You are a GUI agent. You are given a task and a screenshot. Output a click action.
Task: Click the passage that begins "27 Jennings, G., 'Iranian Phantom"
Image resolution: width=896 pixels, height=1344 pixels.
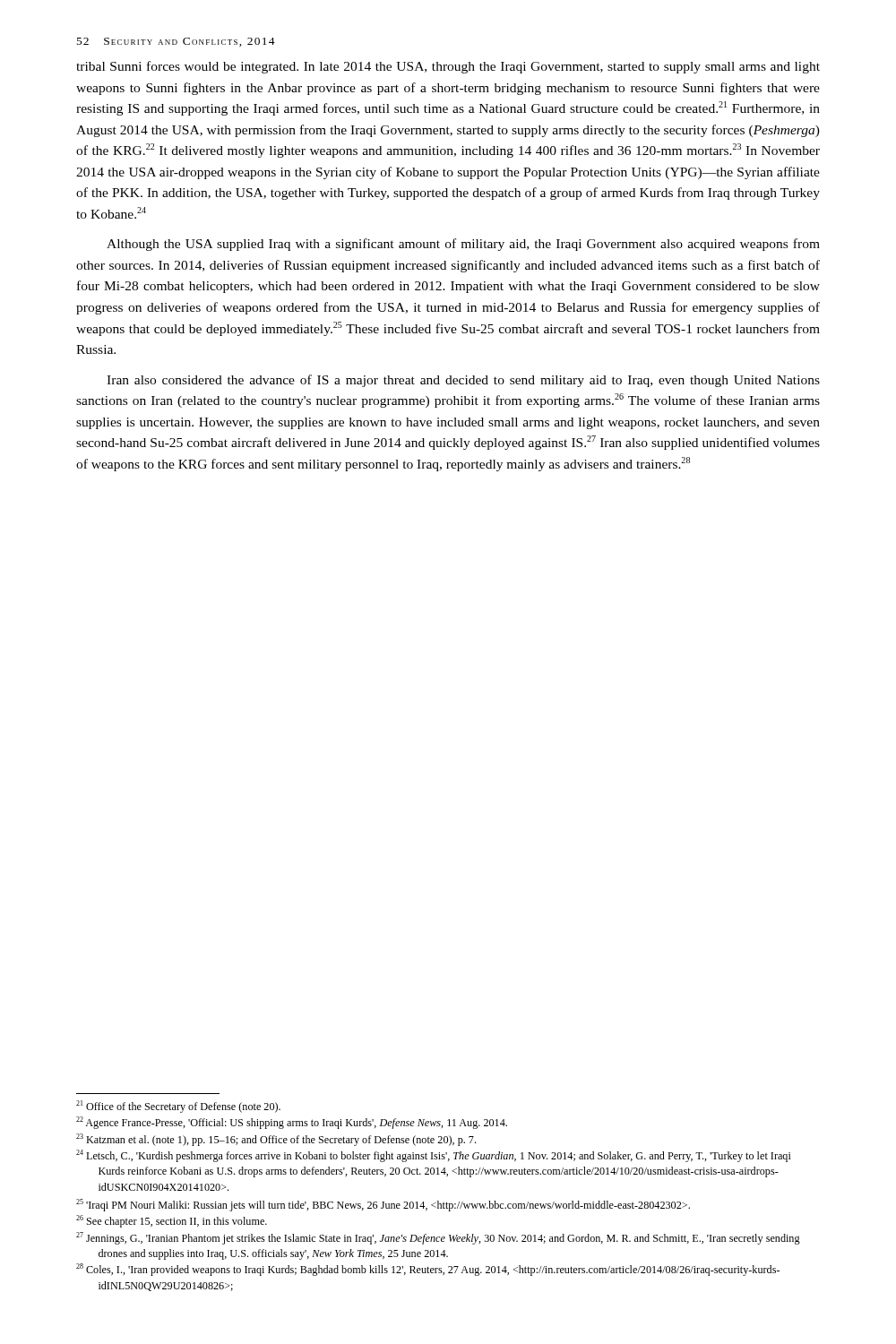pos(438,1245)
